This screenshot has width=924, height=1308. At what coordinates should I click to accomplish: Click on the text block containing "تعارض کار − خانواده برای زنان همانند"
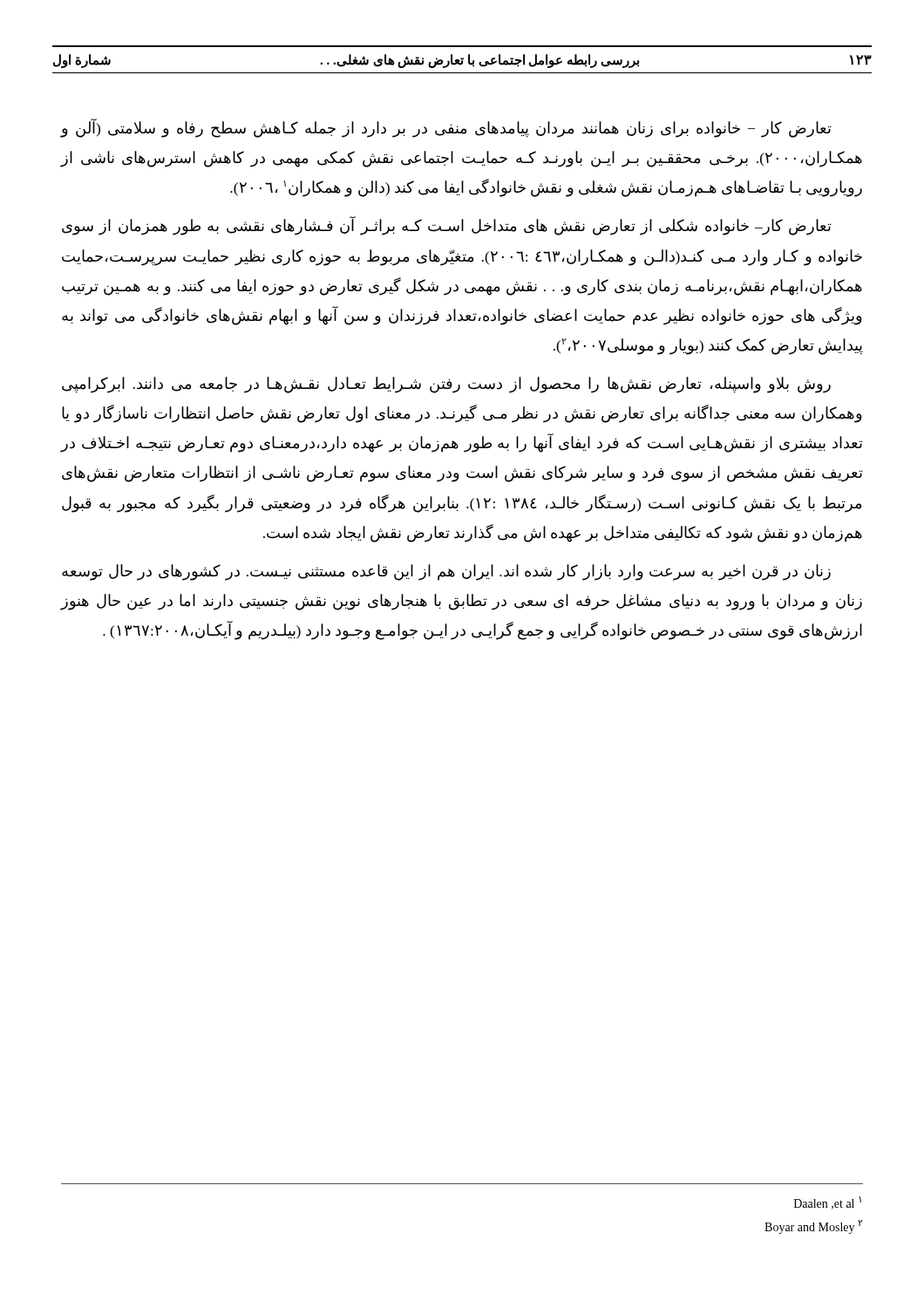point(462,158)
